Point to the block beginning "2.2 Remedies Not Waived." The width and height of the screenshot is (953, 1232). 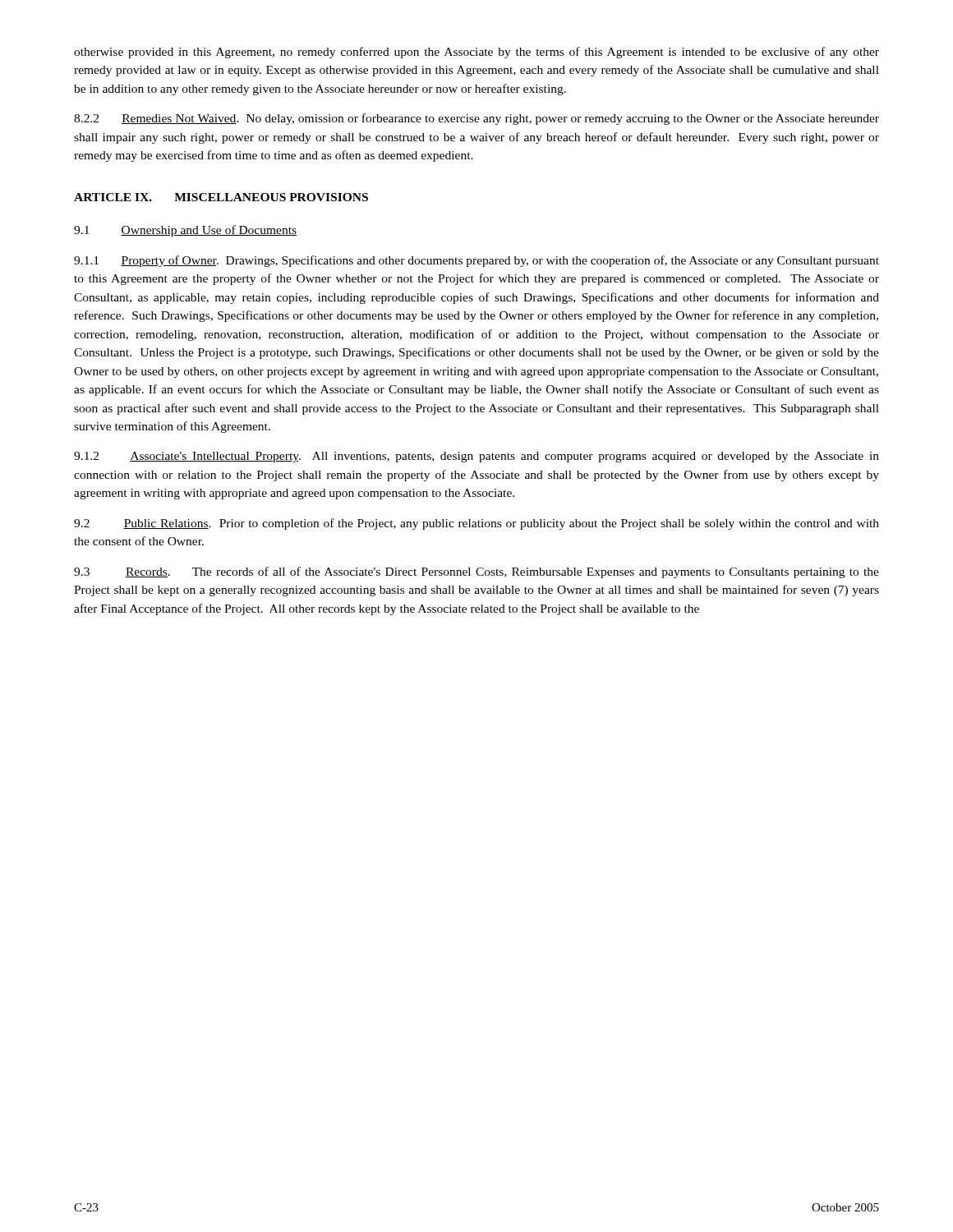pos(476,137)
